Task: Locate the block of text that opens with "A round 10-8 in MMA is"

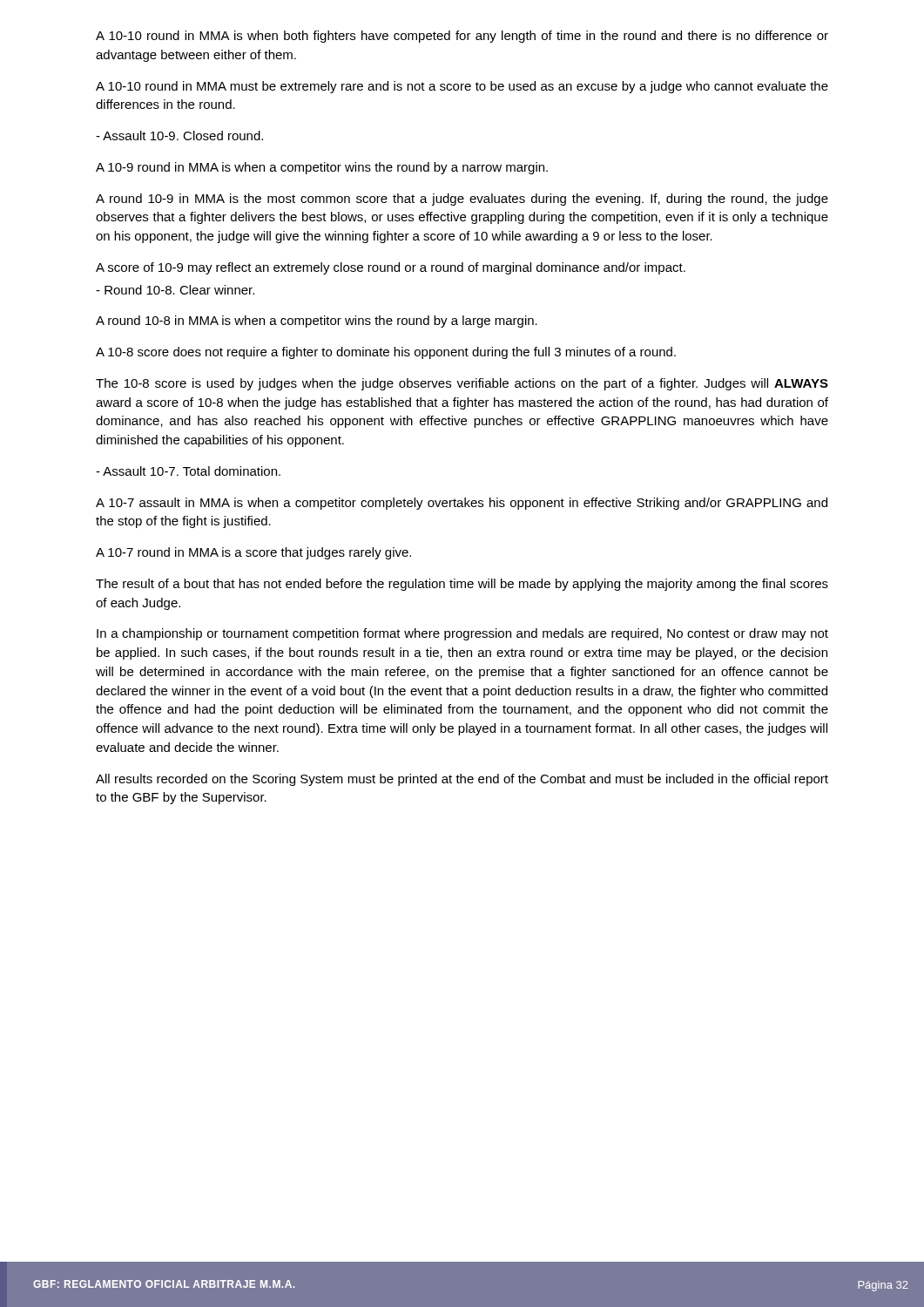Action: tap(317, 320)
